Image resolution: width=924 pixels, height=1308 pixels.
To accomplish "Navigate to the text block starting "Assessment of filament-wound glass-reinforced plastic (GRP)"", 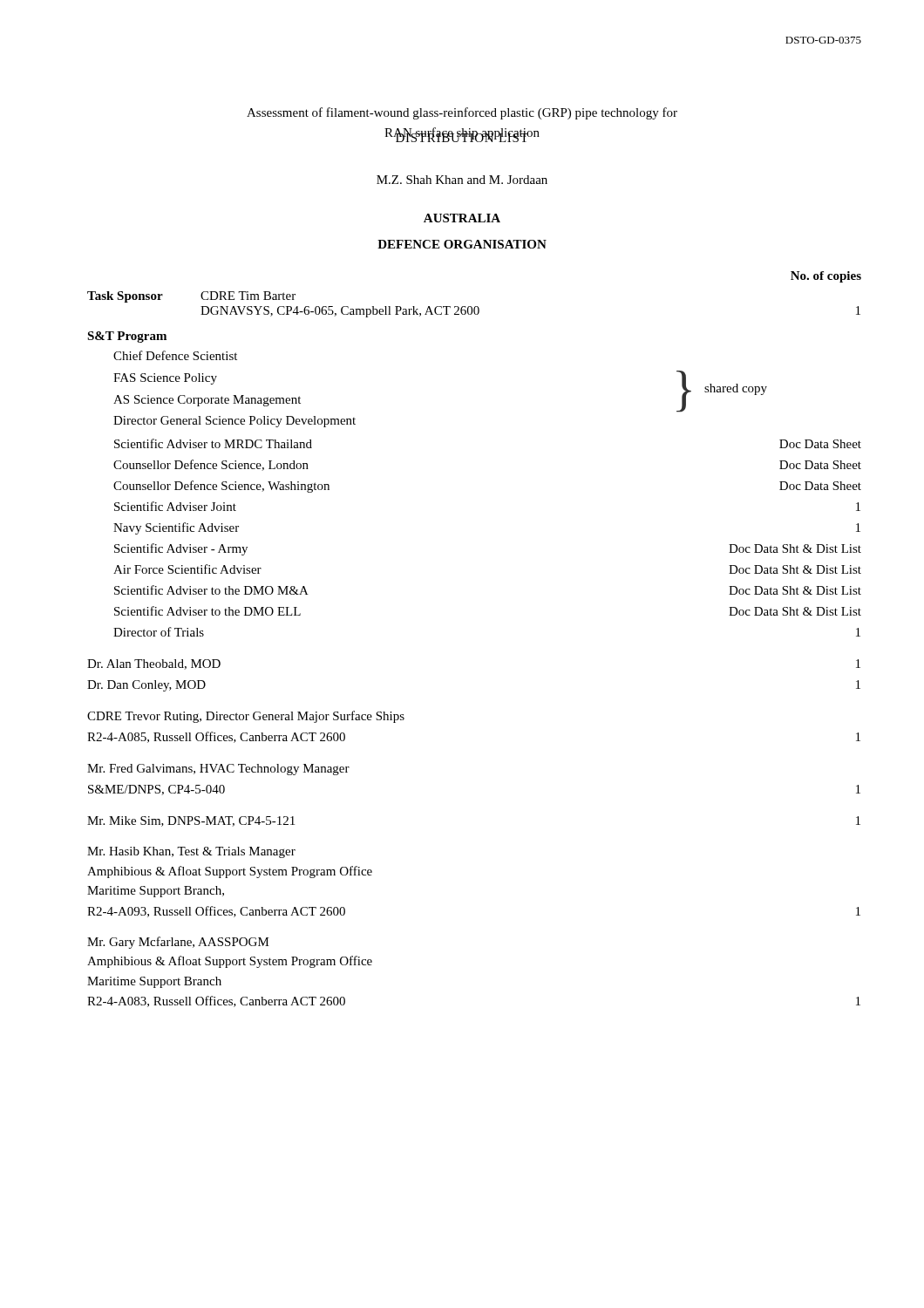I will tap(462, 123).
